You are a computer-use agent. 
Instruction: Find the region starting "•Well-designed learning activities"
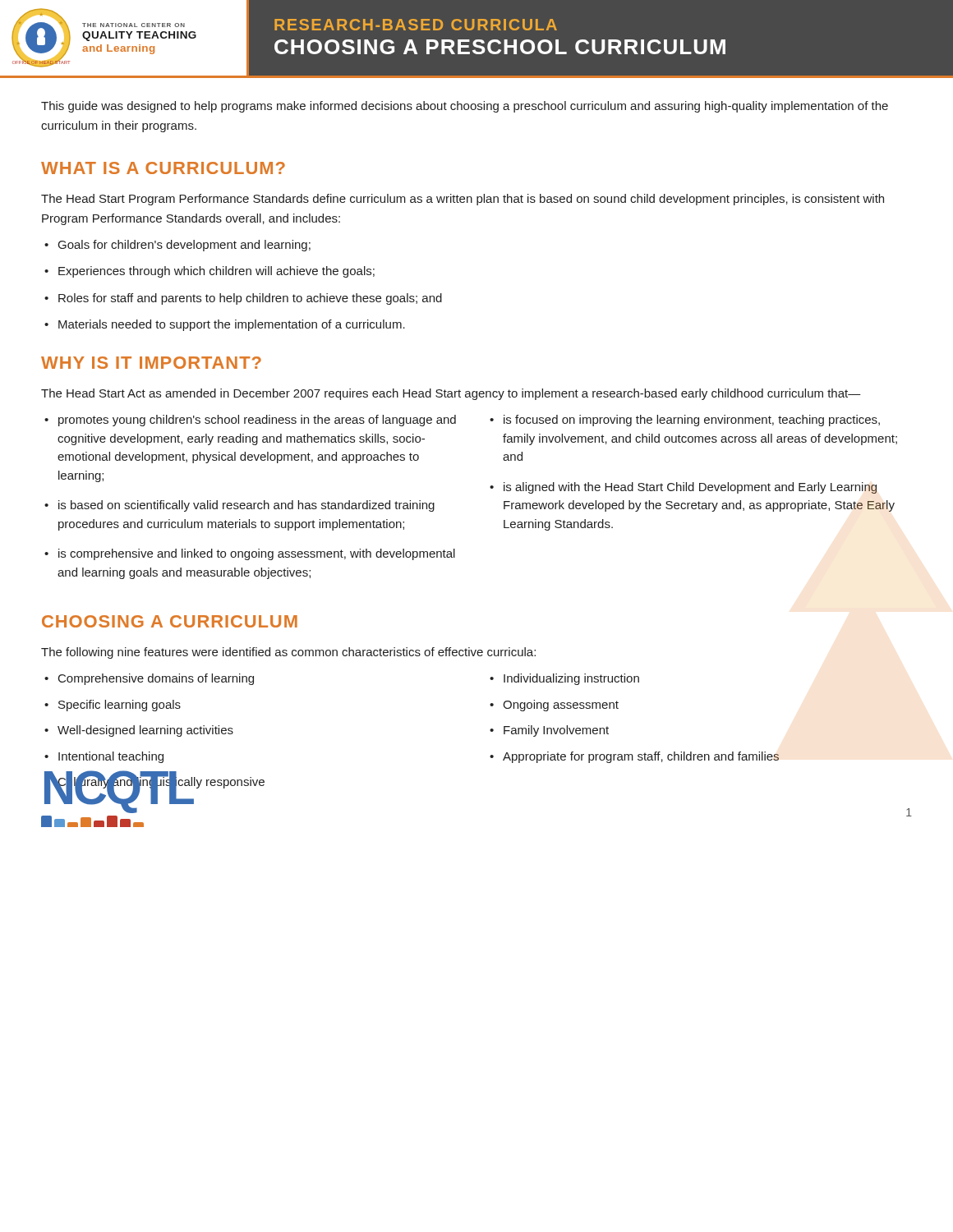pyautogui.click(x=139, y=731)
